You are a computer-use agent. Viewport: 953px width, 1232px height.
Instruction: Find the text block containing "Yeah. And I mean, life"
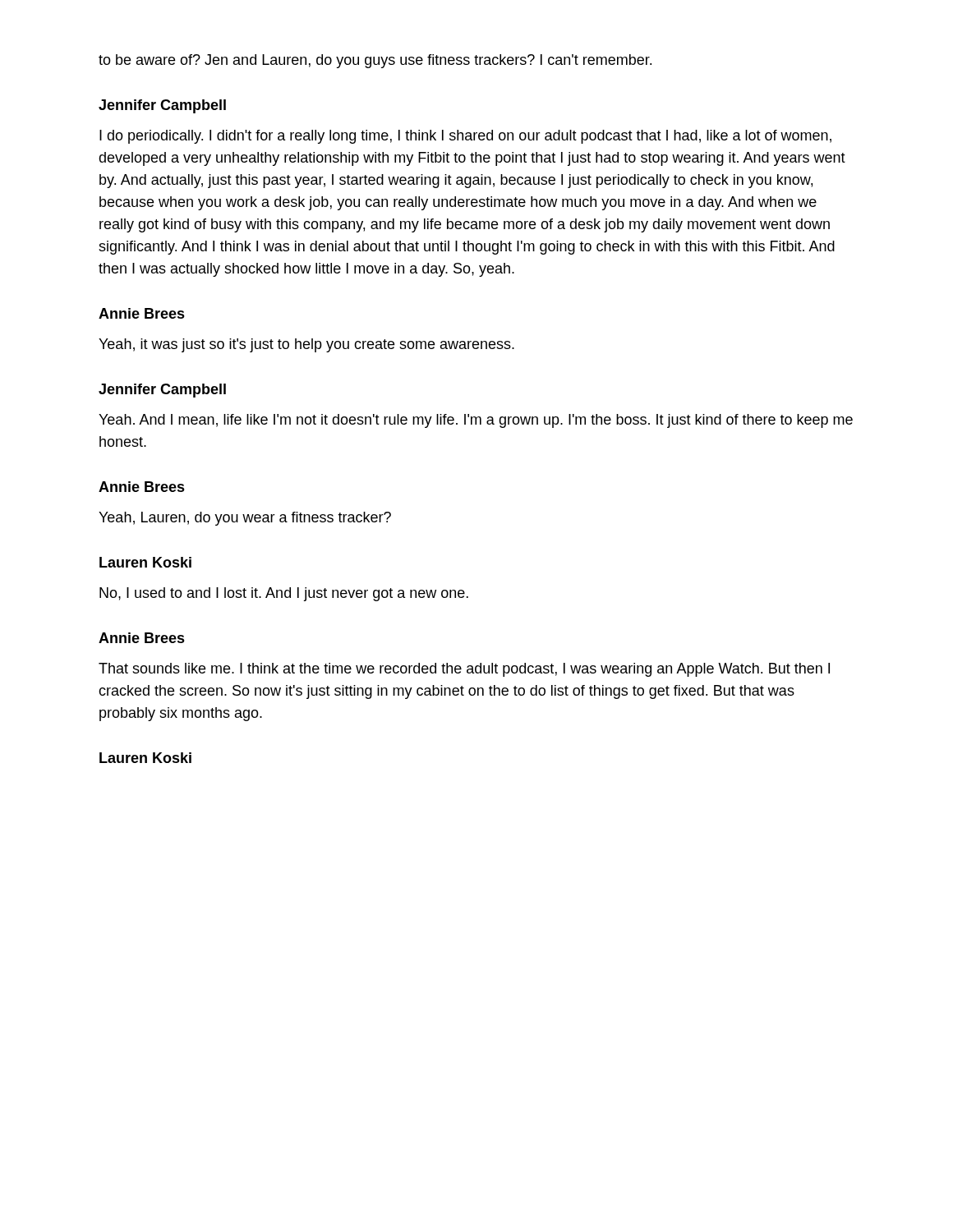(476, 431)
